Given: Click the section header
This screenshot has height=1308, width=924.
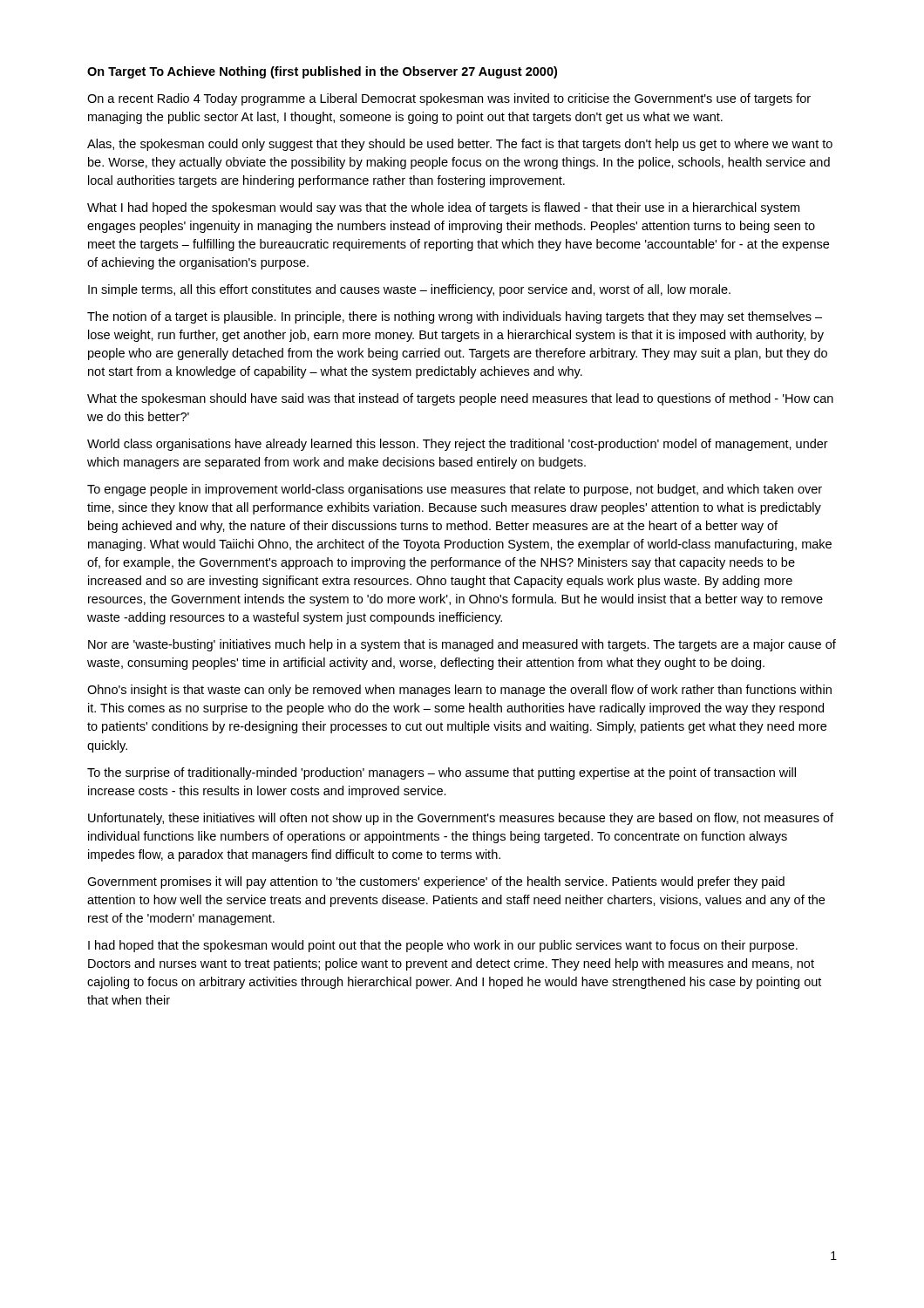Looking at the screenshot, I should (322, 71).
